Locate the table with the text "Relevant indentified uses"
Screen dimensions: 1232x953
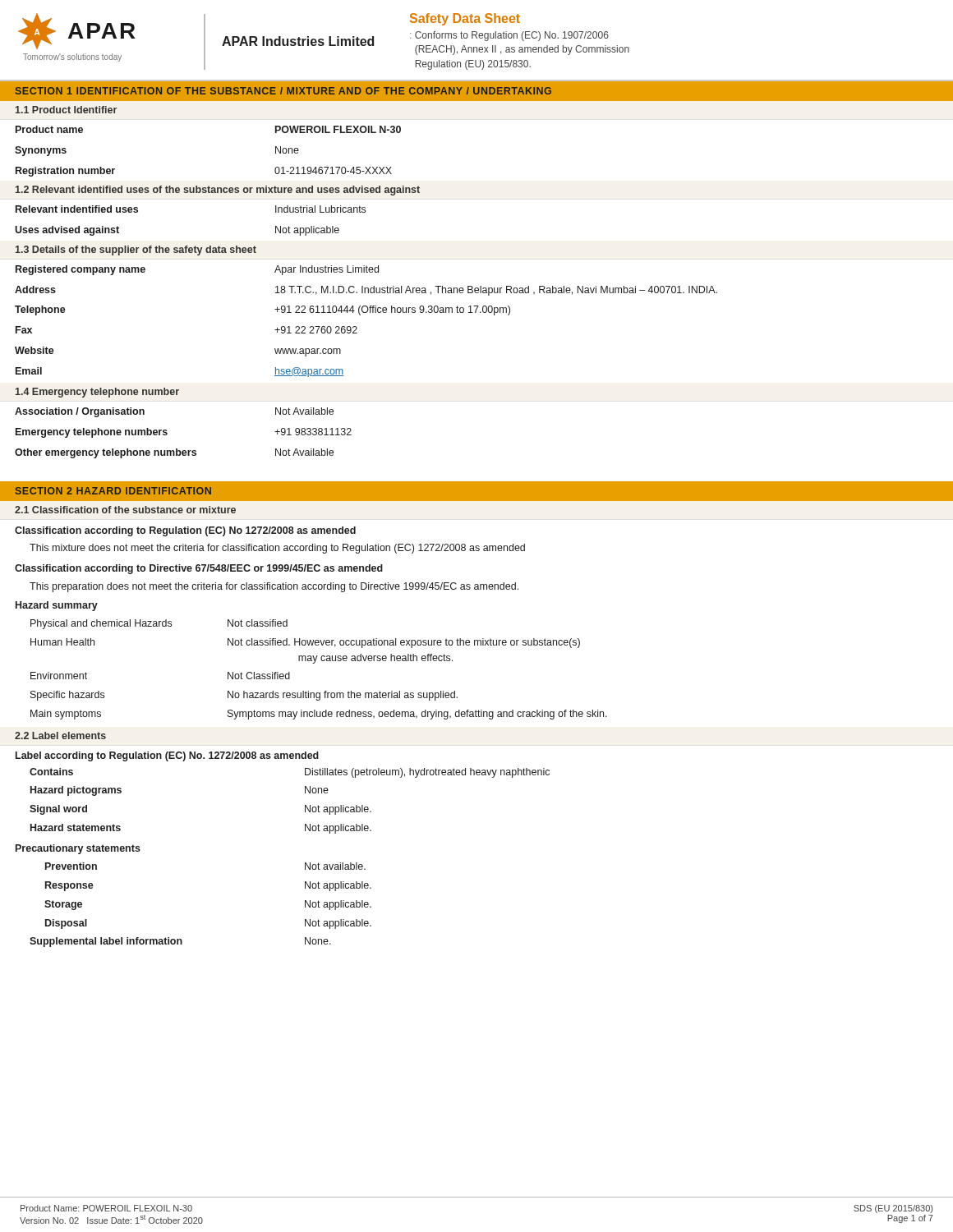[476, 220]
